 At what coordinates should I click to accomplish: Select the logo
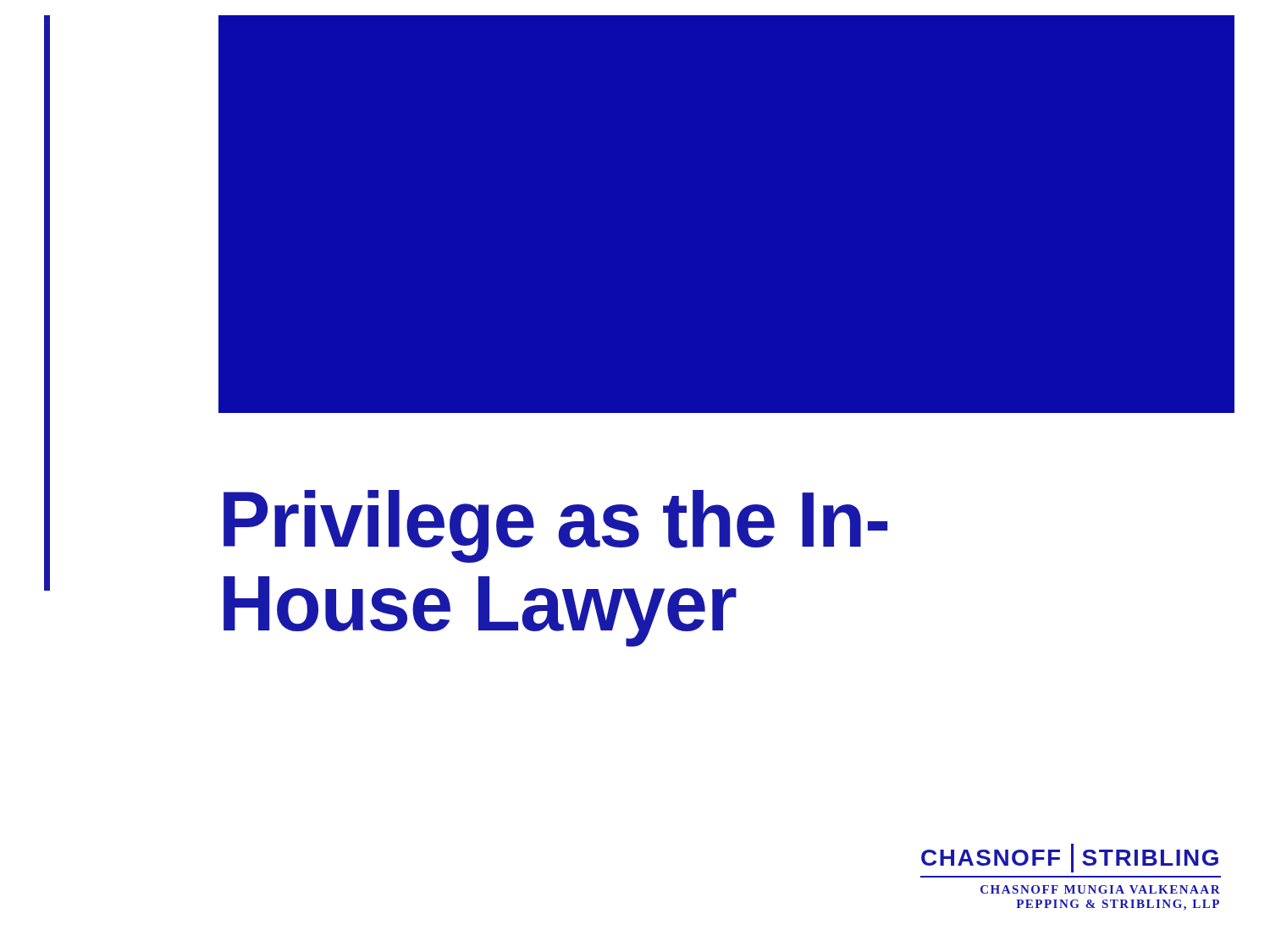click(1071, 877)
